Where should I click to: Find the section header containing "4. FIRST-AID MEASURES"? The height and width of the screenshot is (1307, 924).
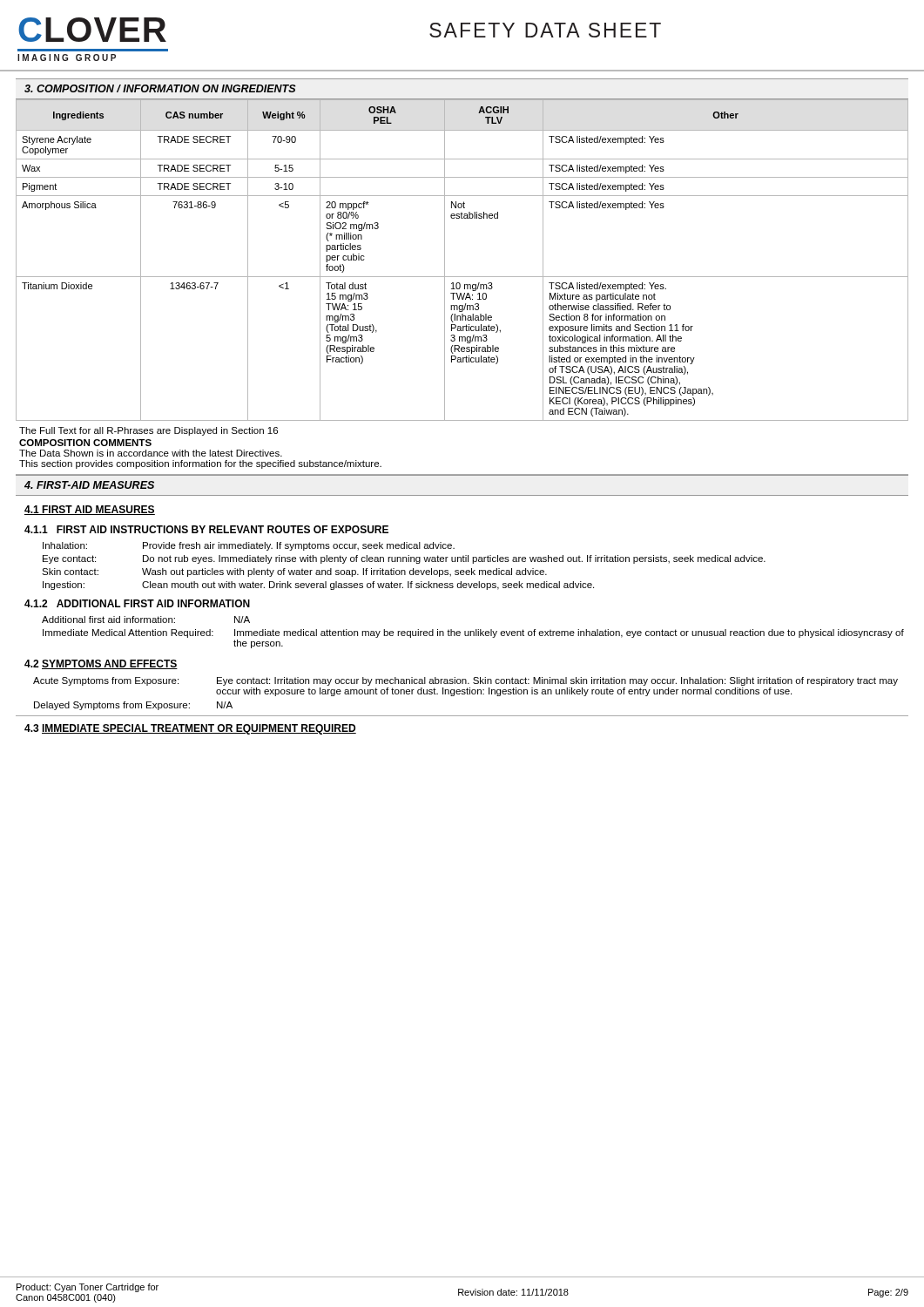pos(89,485)
